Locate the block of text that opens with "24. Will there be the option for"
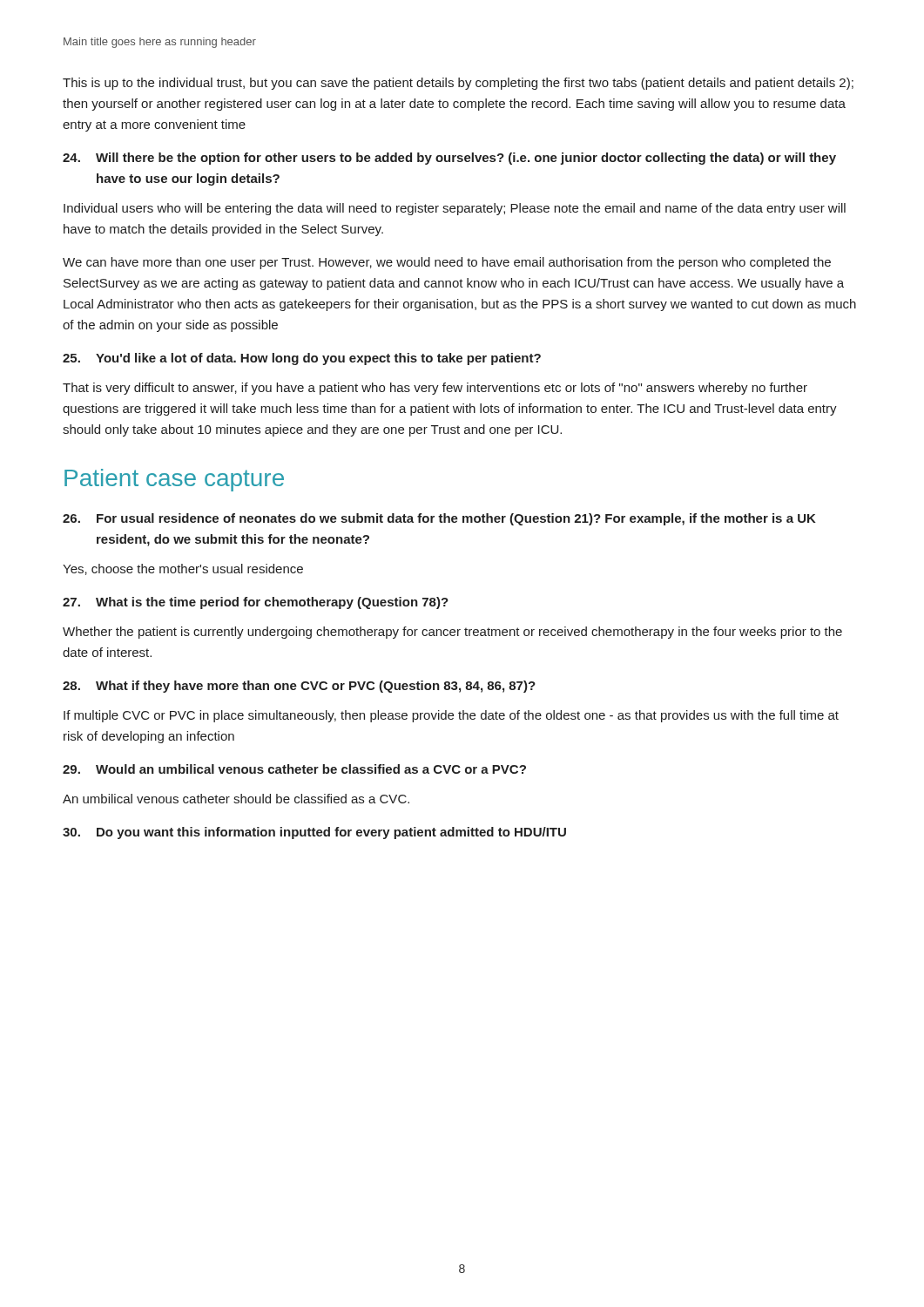Viewport: 924px width, 1307px height. [x=462, y=168]
